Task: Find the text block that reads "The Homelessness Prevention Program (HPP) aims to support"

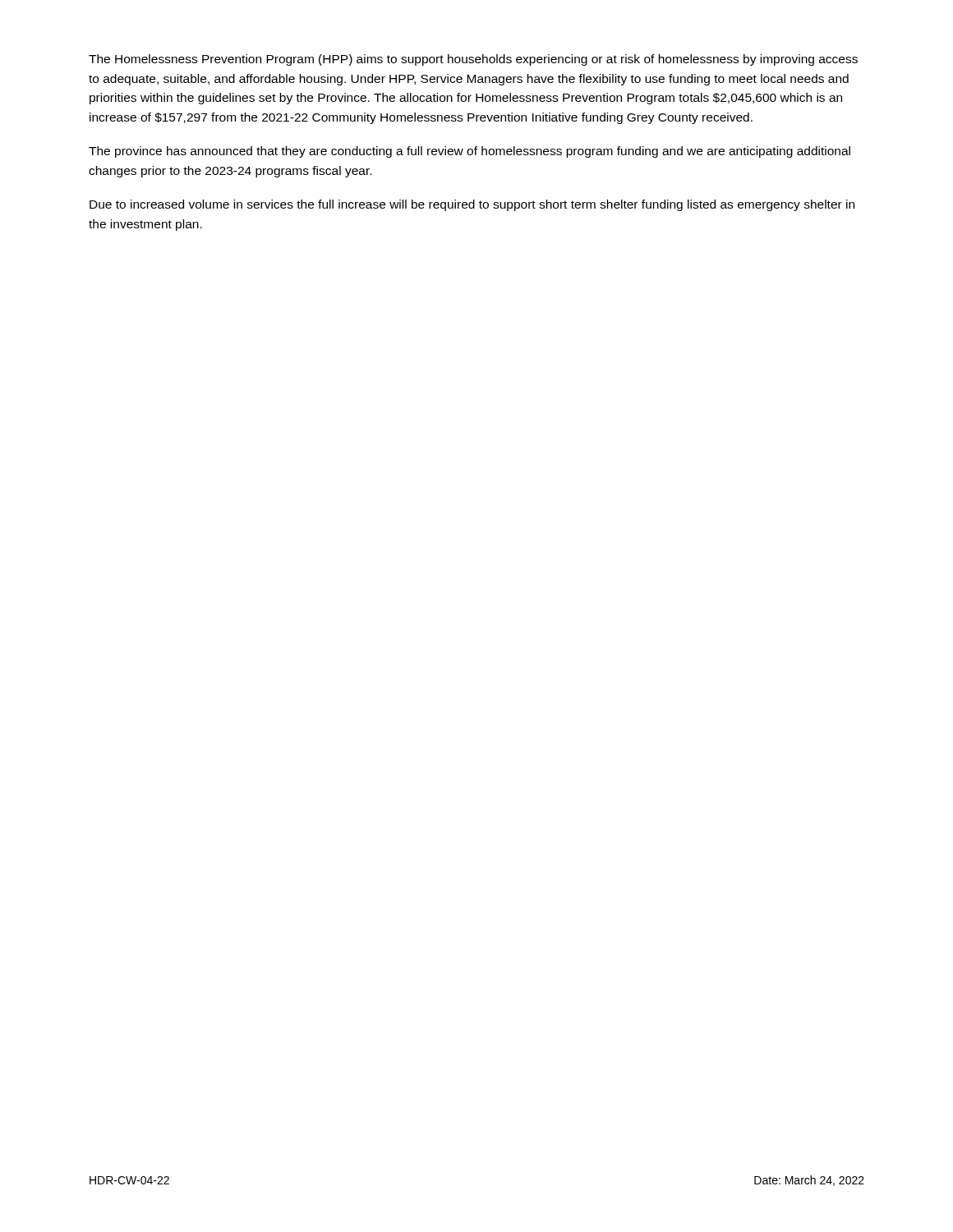Action: tap(473, 88)
